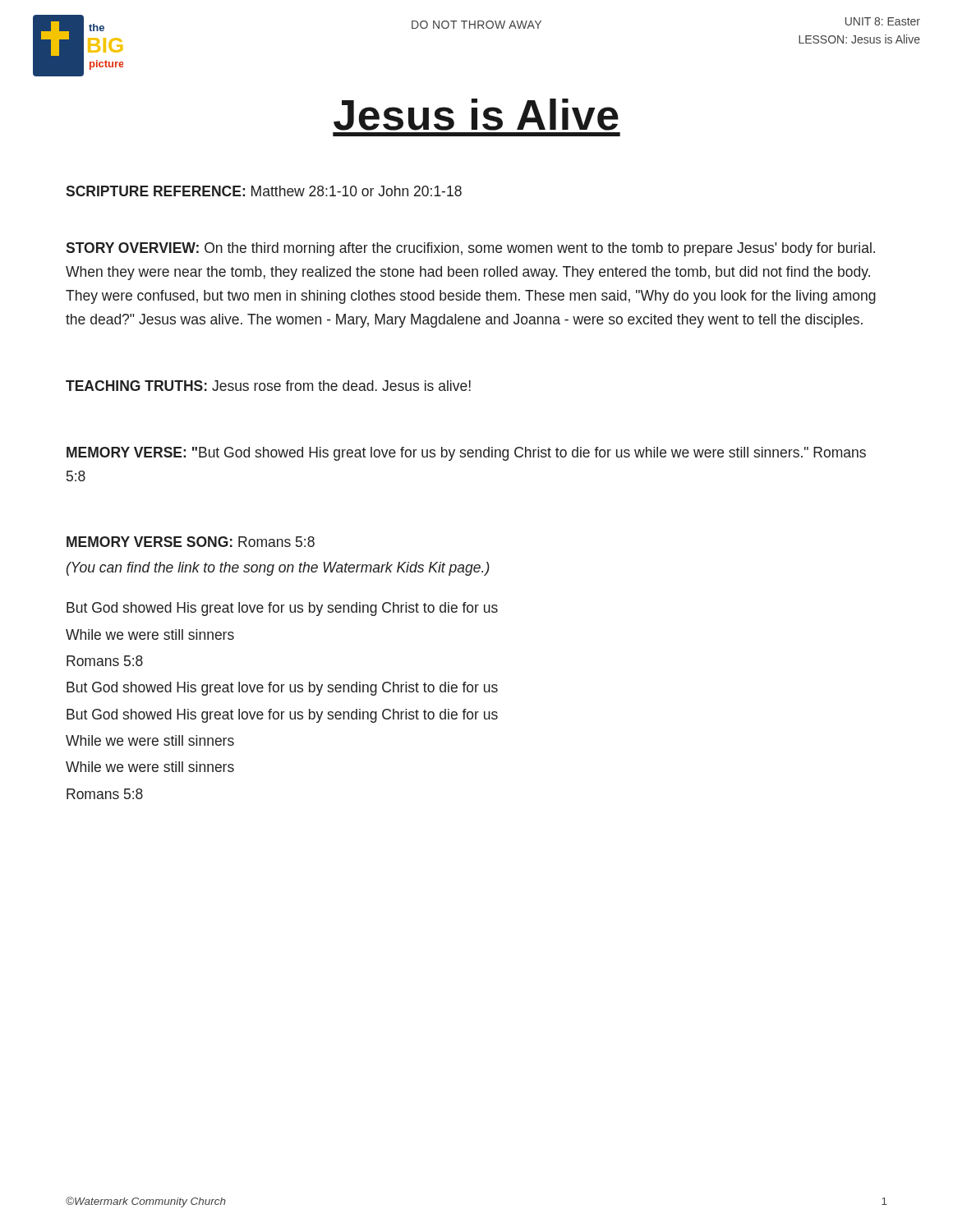Locate the region starting "MEMORY VERSE: "But God"
Image resolution: width=953 pixels, height=1232 pixels.
point(466,464)
